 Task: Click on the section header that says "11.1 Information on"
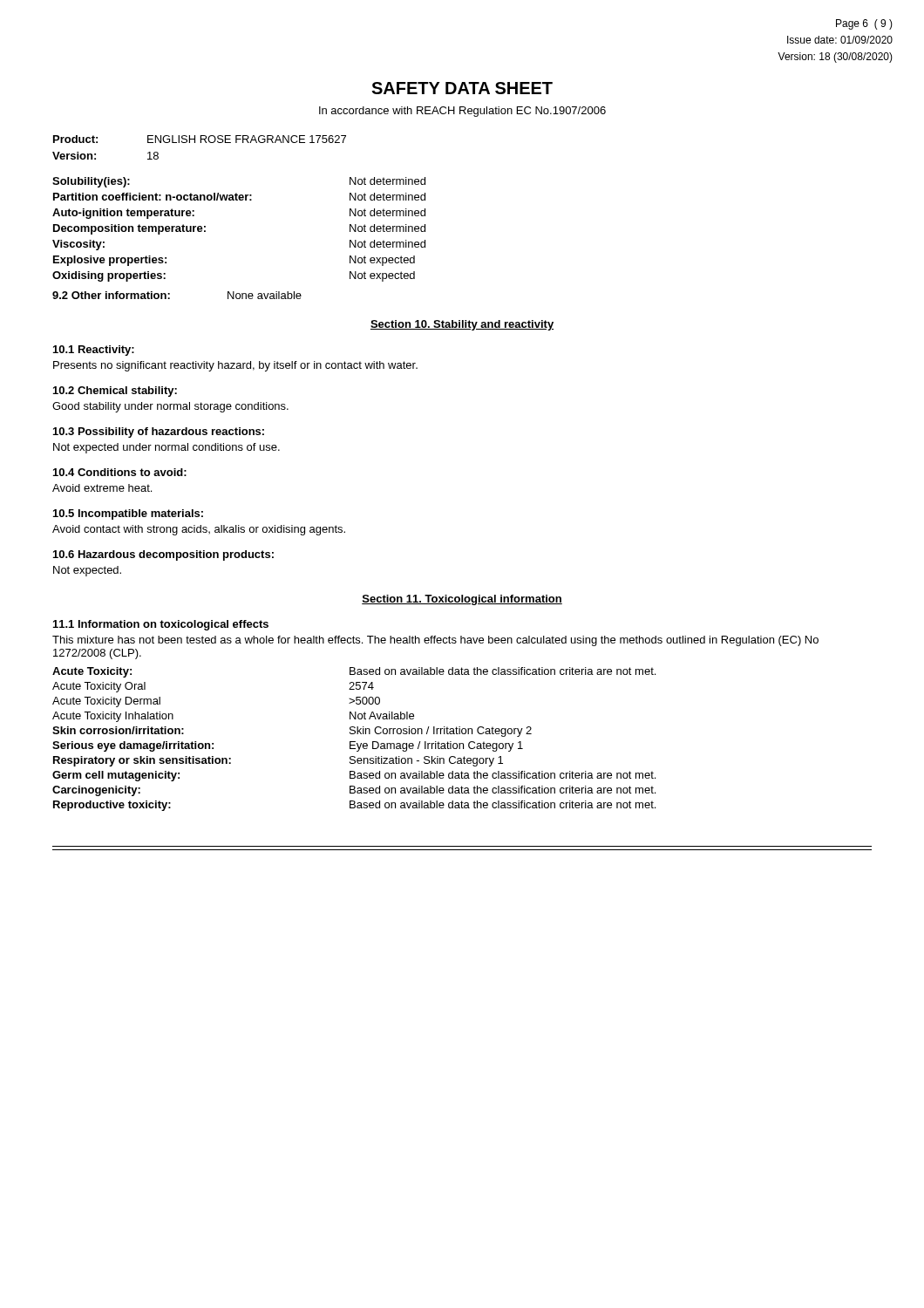pyautogui.click(x=161, y=624)
